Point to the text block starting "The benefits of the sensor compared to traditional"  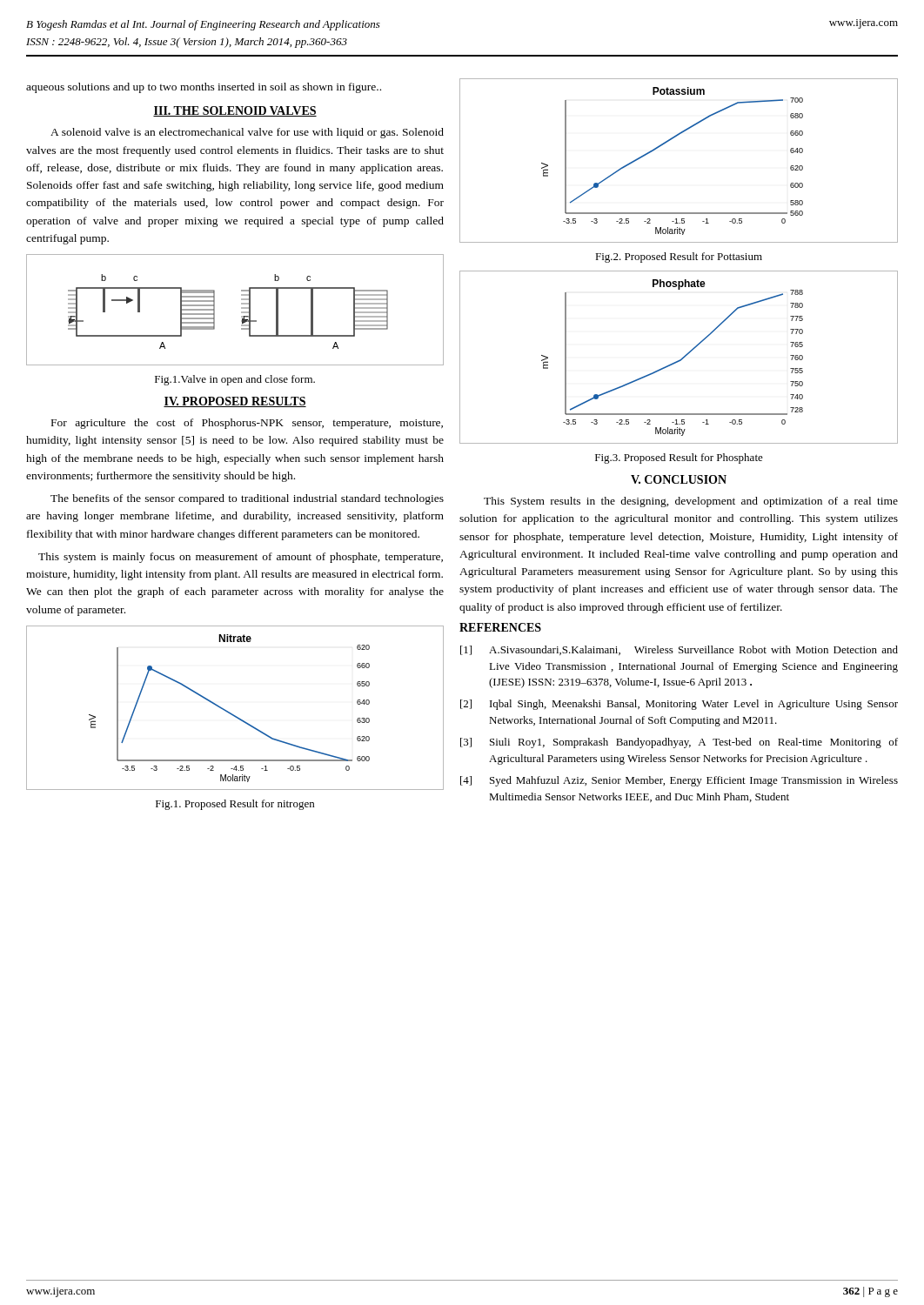(235, 516)
